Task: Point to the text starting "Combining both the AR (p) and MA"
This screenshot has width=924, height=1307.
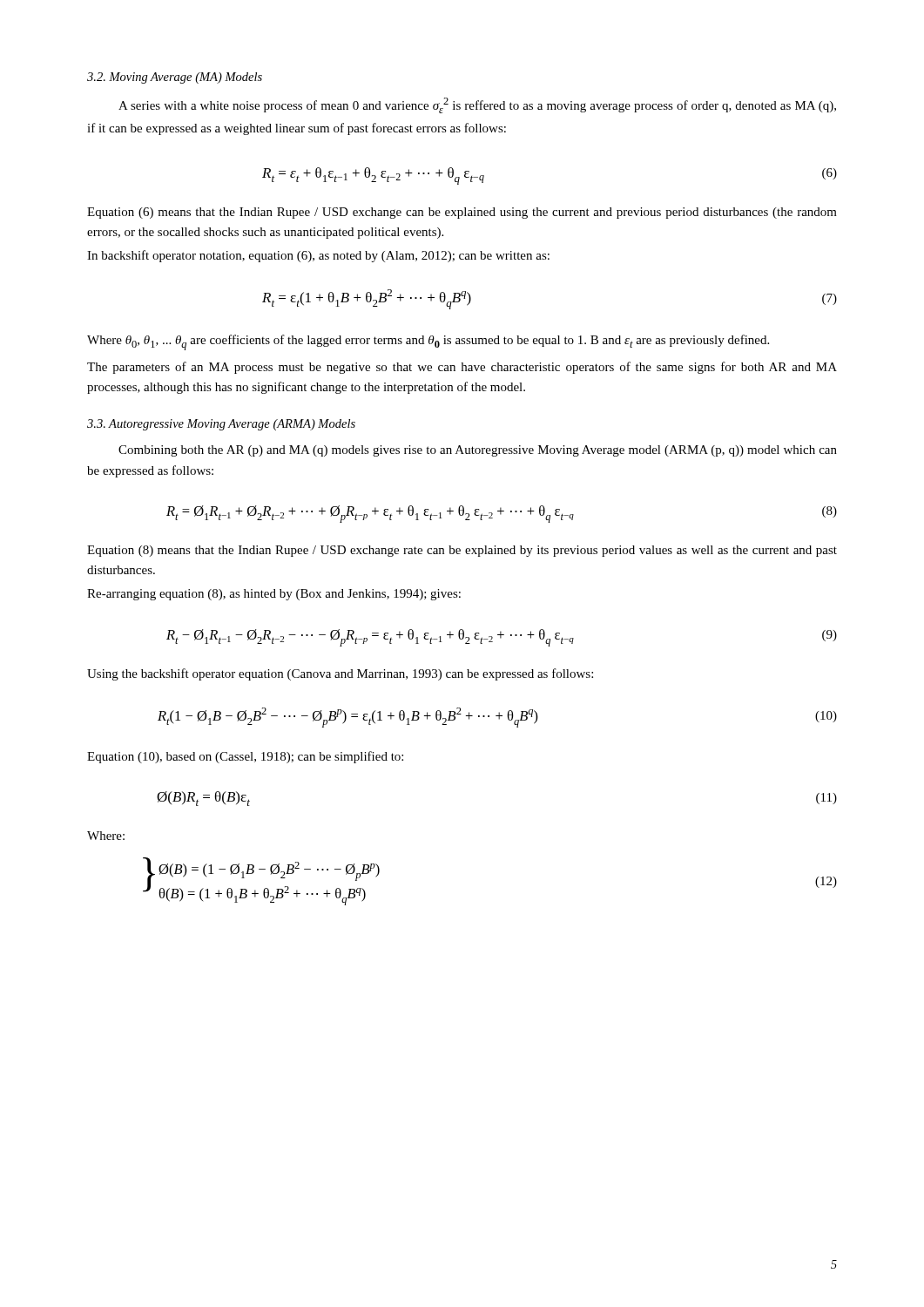Action: coord(462,460)
